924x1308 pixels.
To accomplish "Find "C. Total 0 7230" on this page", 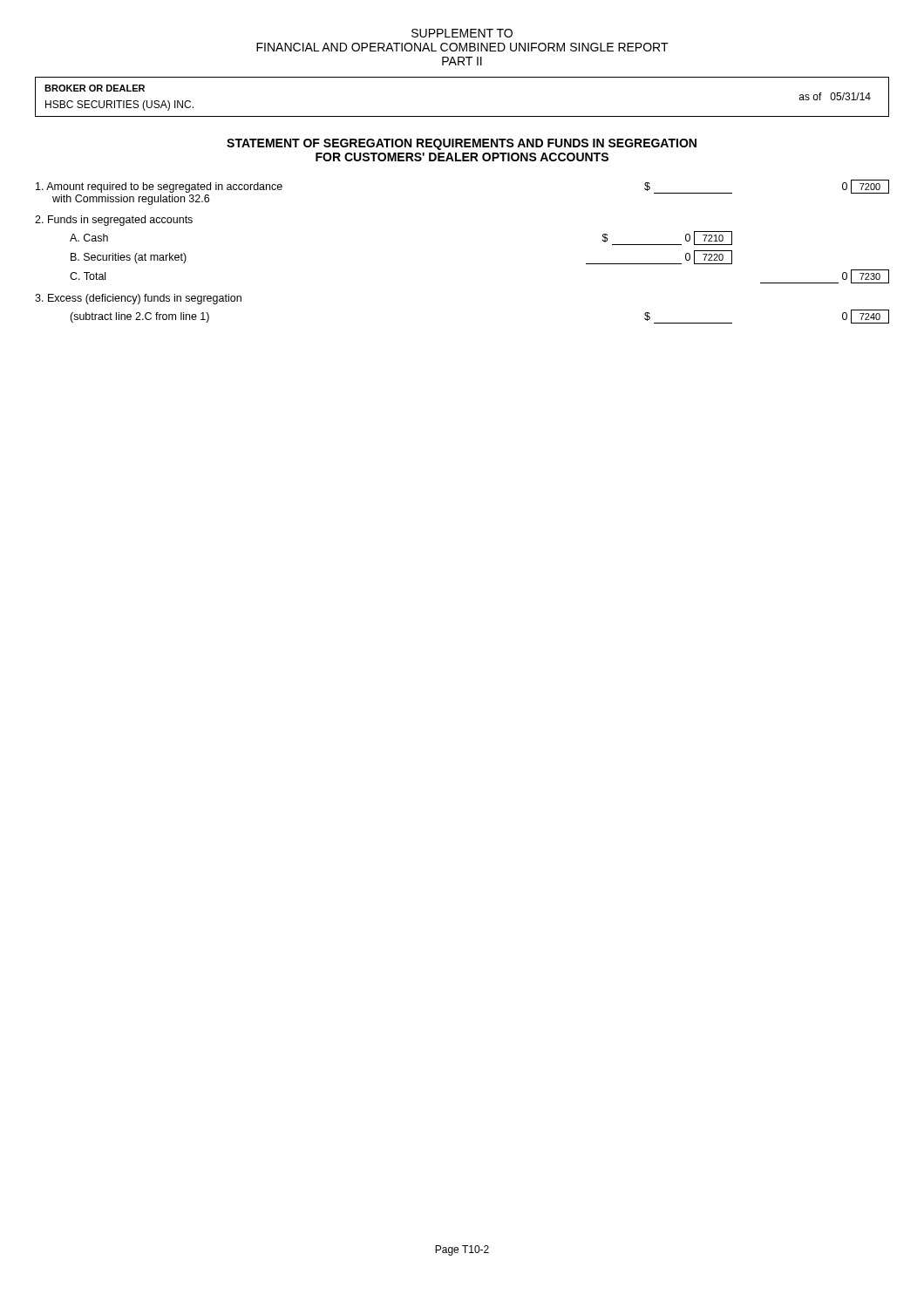I will [95, 276].
